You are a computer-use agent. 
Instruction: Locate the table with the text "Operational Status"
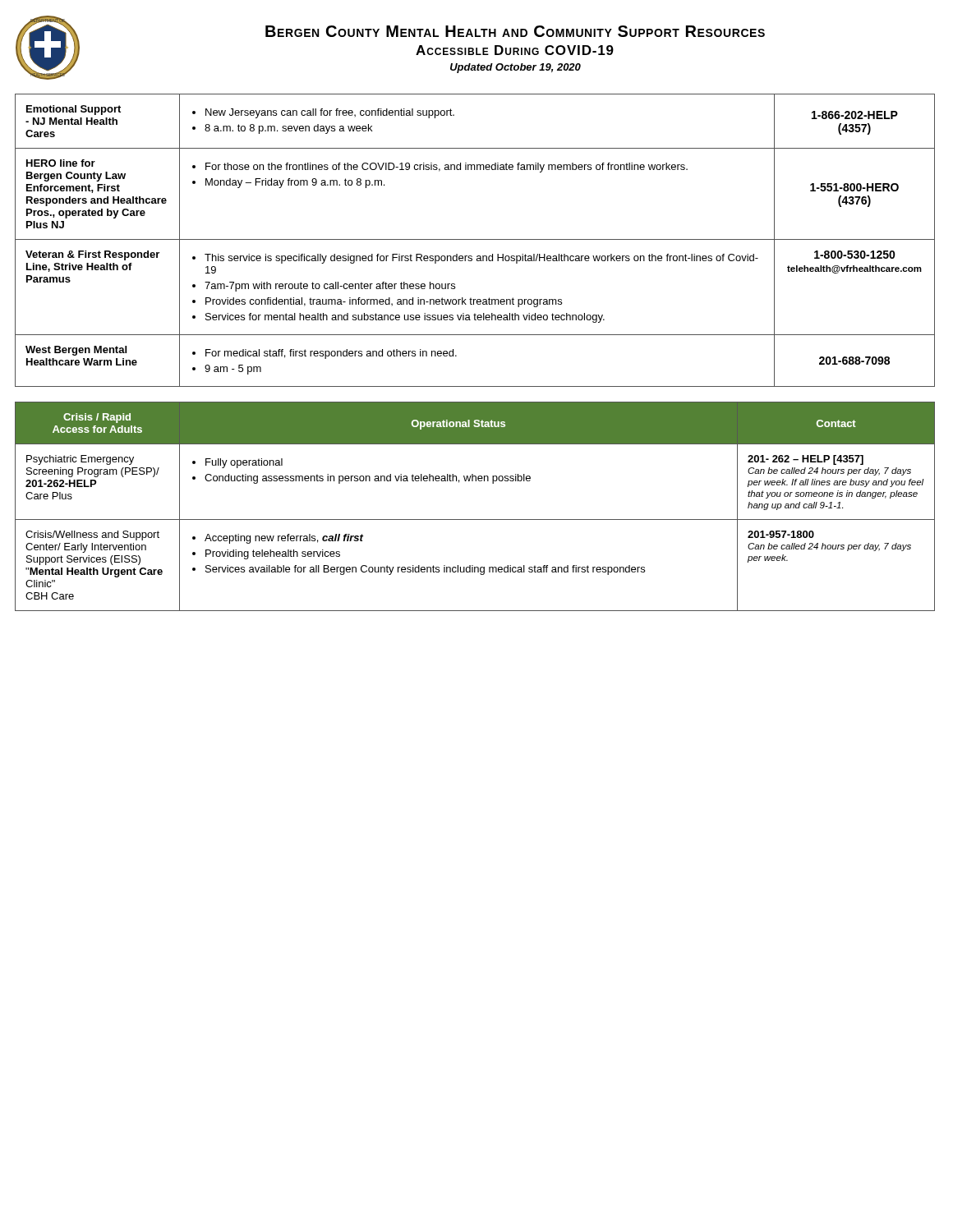click(475, 506)
